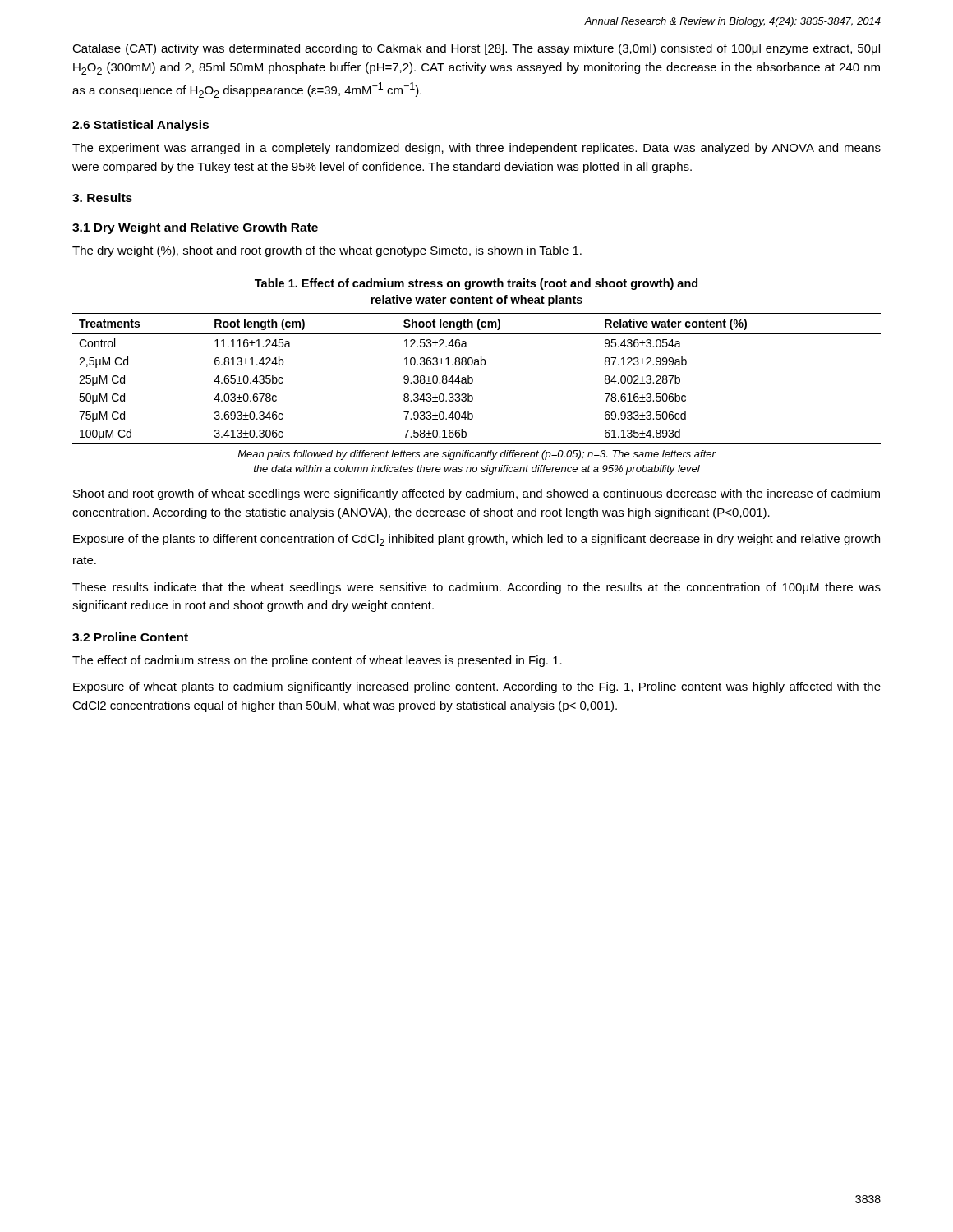Click on the region starting "Catalase (CAT) activity was determinated according to"

[476, 71]
